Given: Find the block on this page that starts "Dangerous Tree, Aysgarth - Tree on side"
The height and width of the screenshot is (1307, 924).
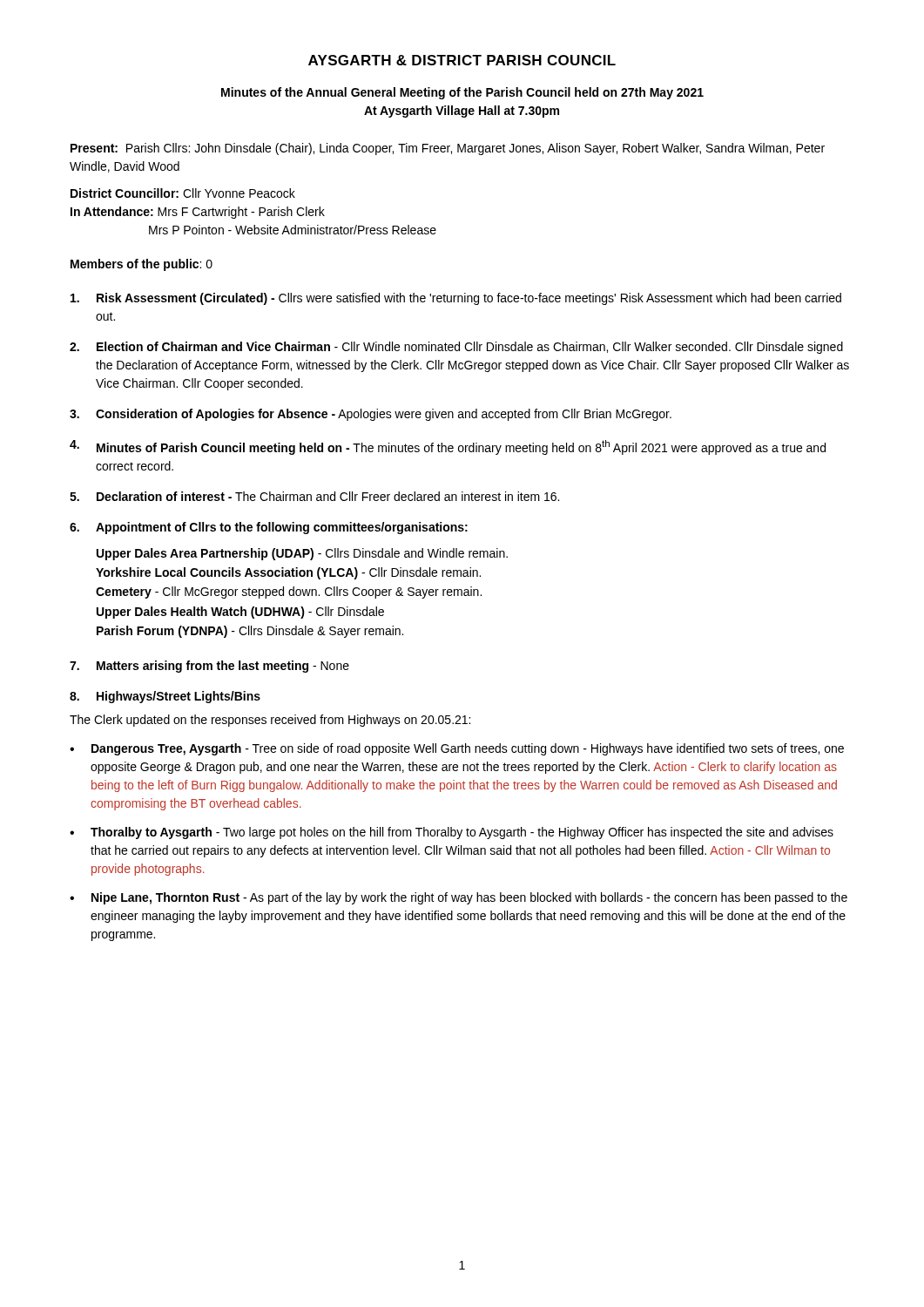Looking at the screenshot, I should (x=472, y=776).
